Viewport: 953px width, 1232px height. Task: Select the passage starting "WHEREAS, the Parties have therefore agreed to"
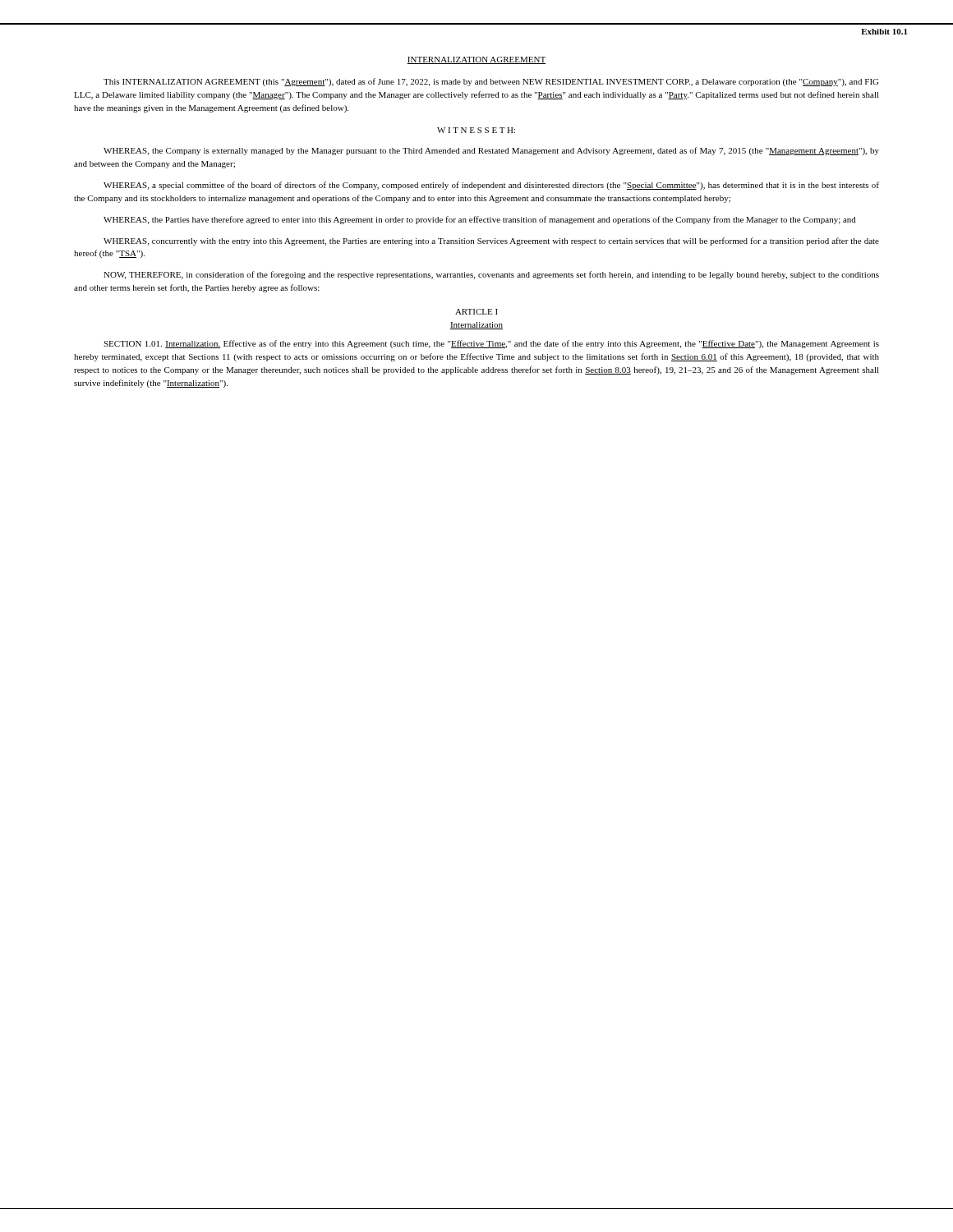pos(480,219)
